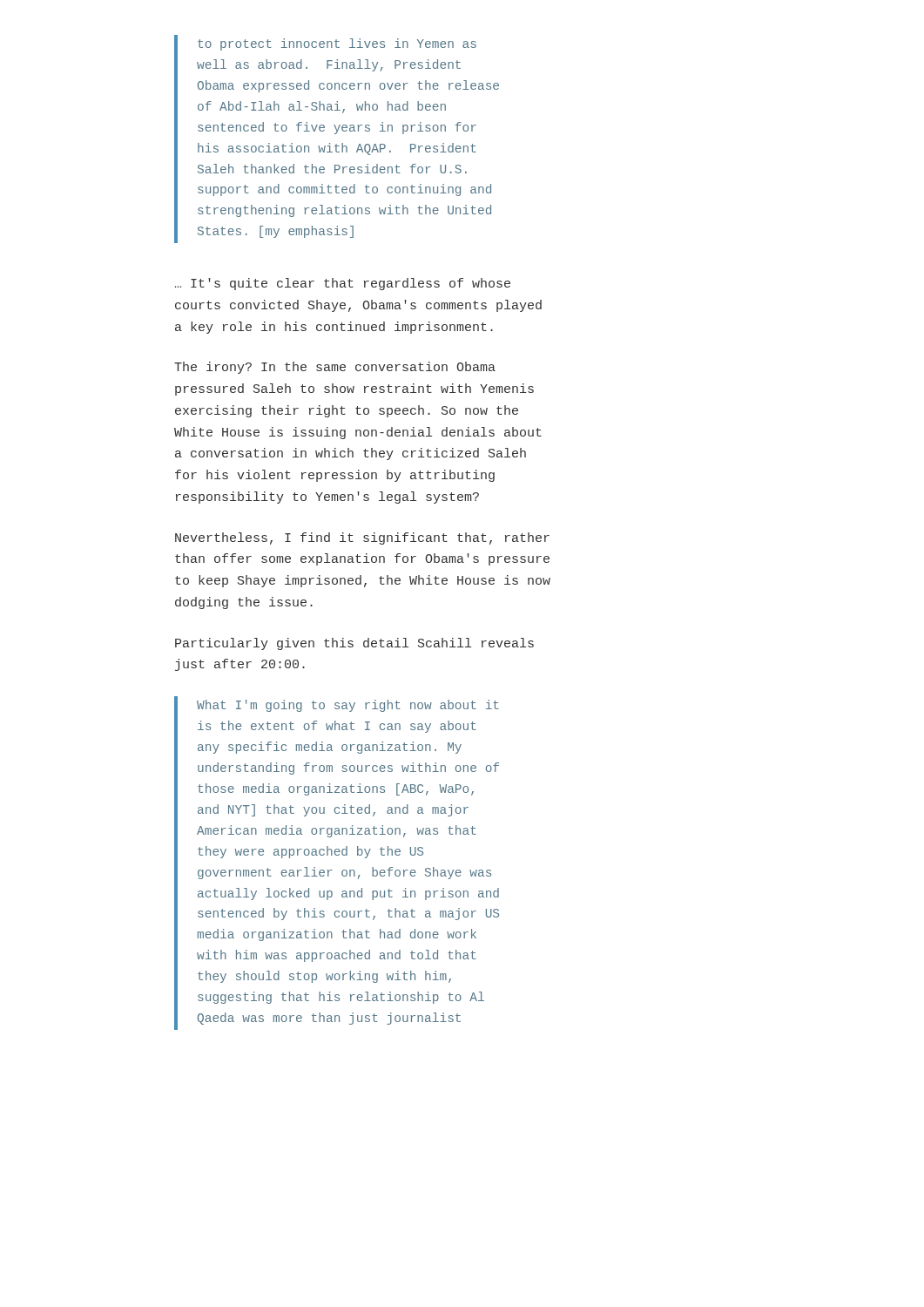The width and height of the screenshot is (924, 1307).
Task: Select the text block with the text "What I'm going to say right now"
Action: pyautogui.click(x=337, y=863)
